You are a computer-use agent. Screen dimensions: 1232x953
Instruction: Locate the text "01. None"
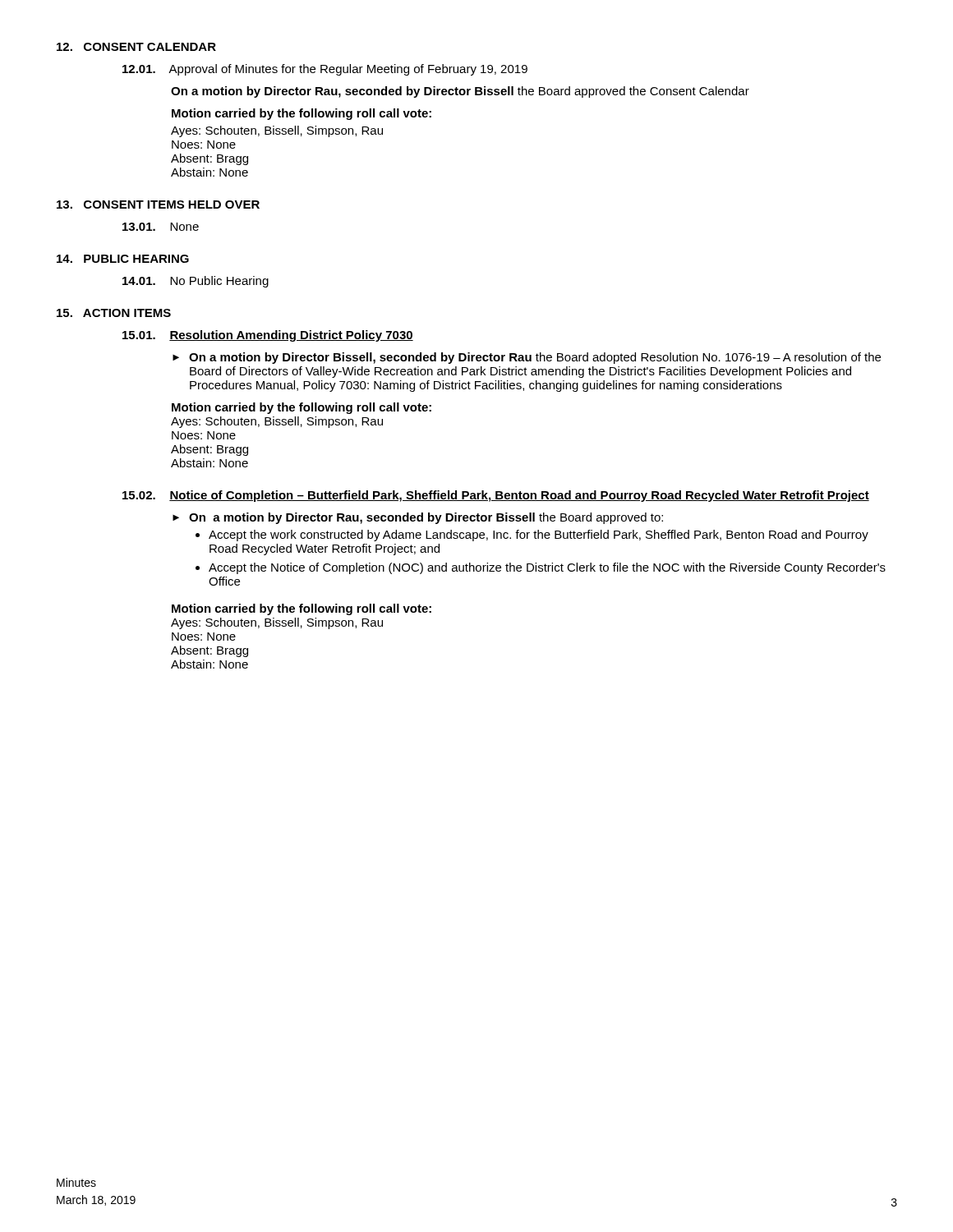[141, 226]
